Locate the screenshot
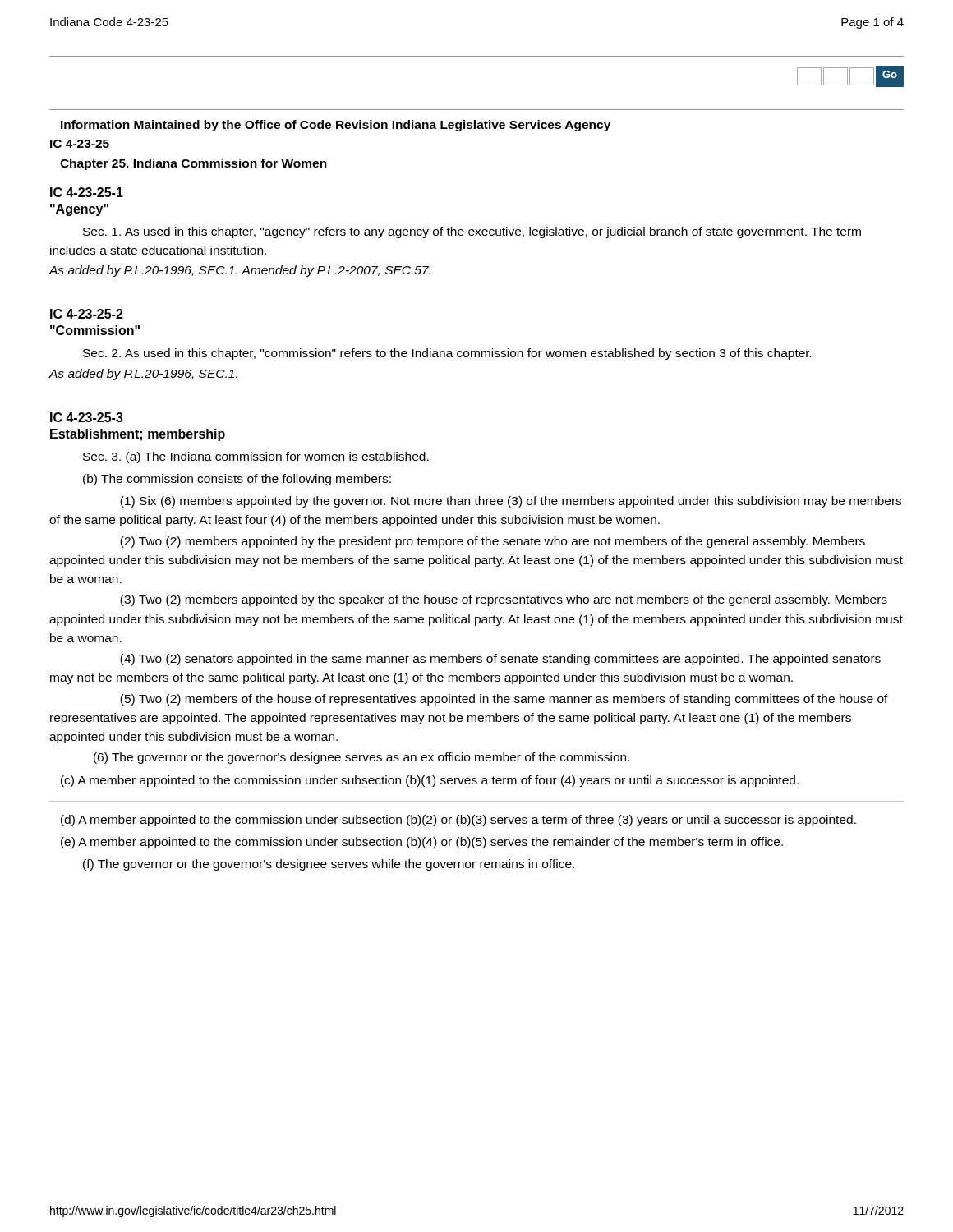 click(x=850, y=76)
